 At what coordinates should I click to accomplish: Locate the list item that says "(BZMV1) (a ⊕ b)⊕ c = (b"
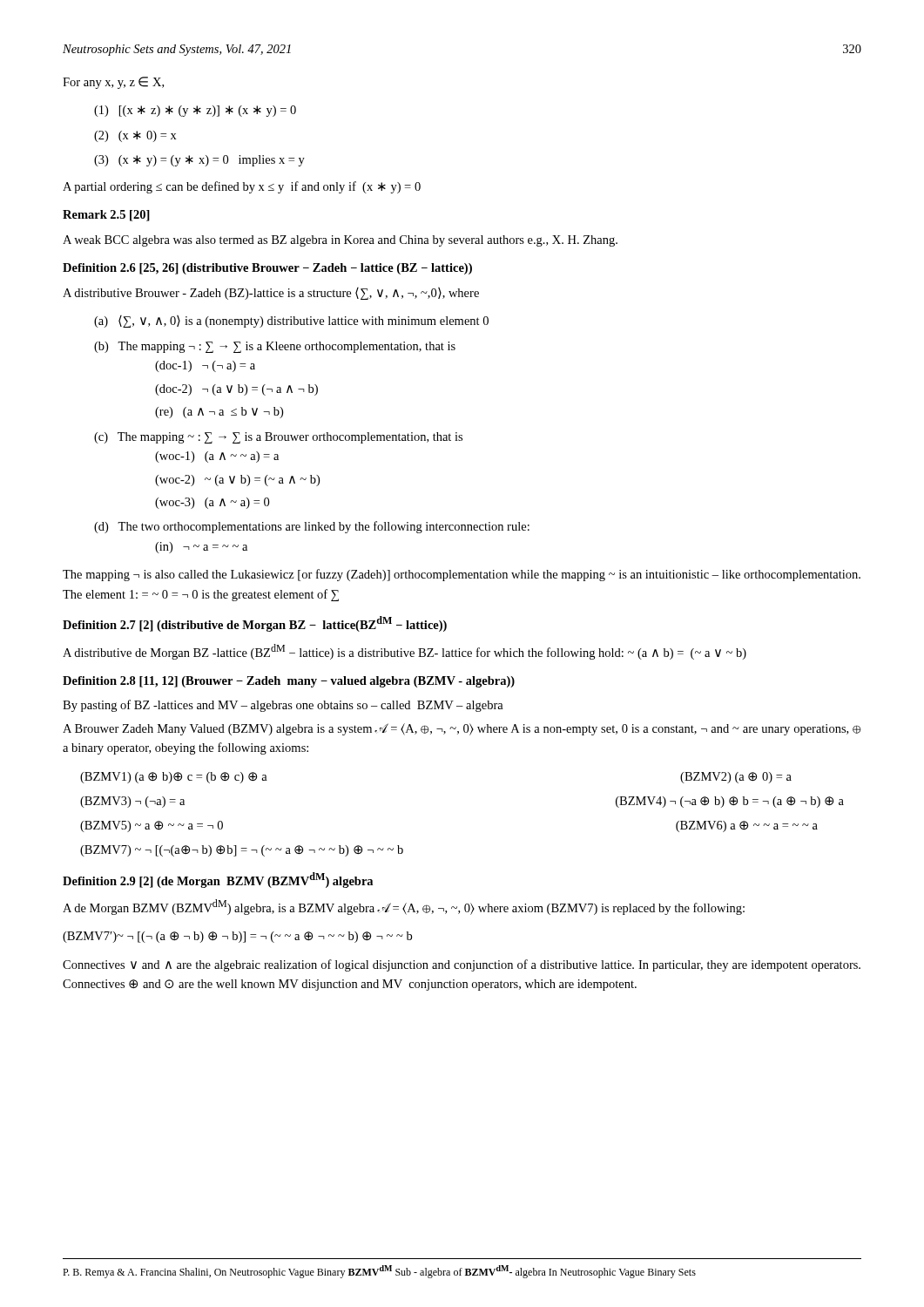[x=171, y=778]
